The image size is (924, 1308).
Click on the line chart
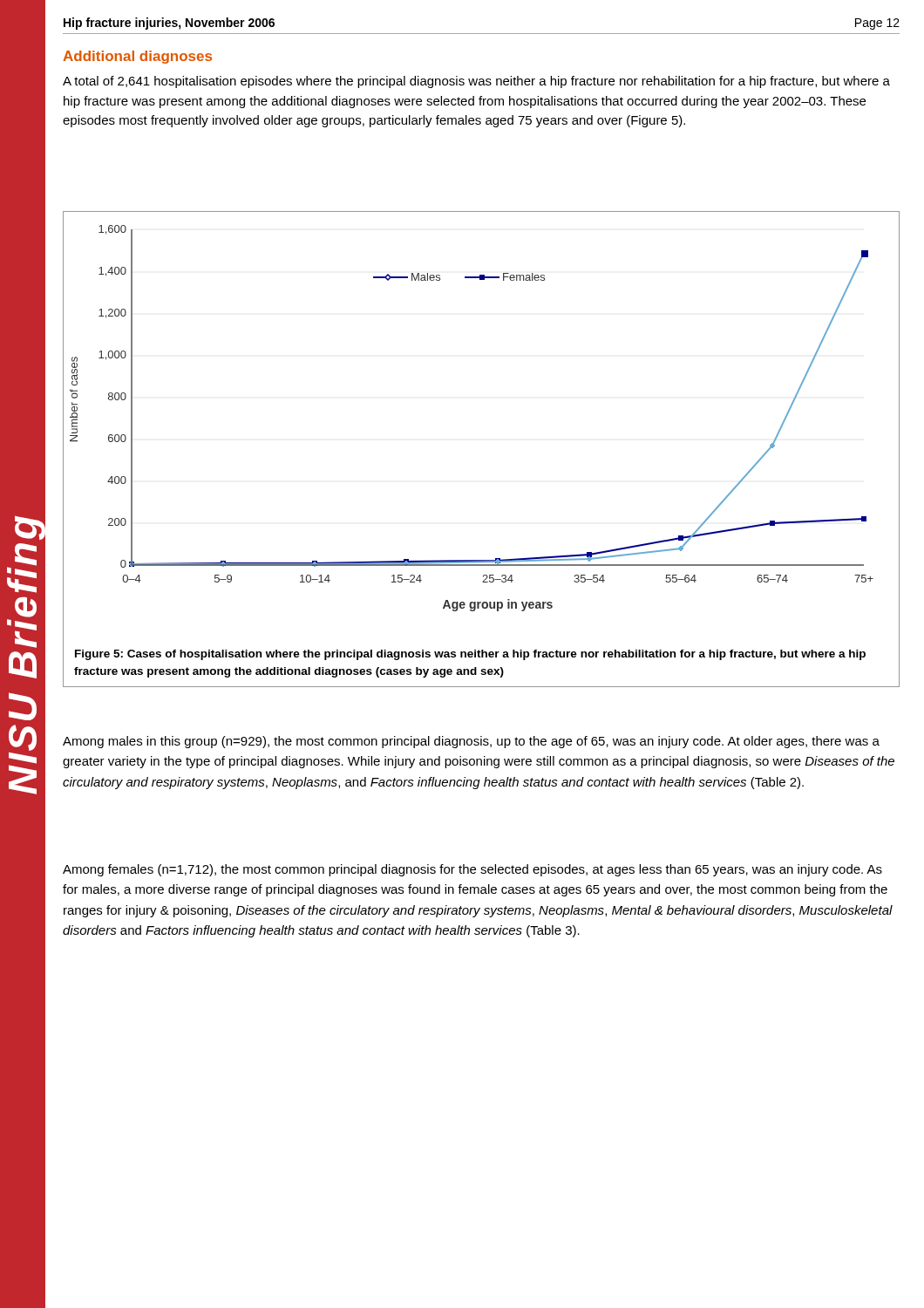pos(481,425)
